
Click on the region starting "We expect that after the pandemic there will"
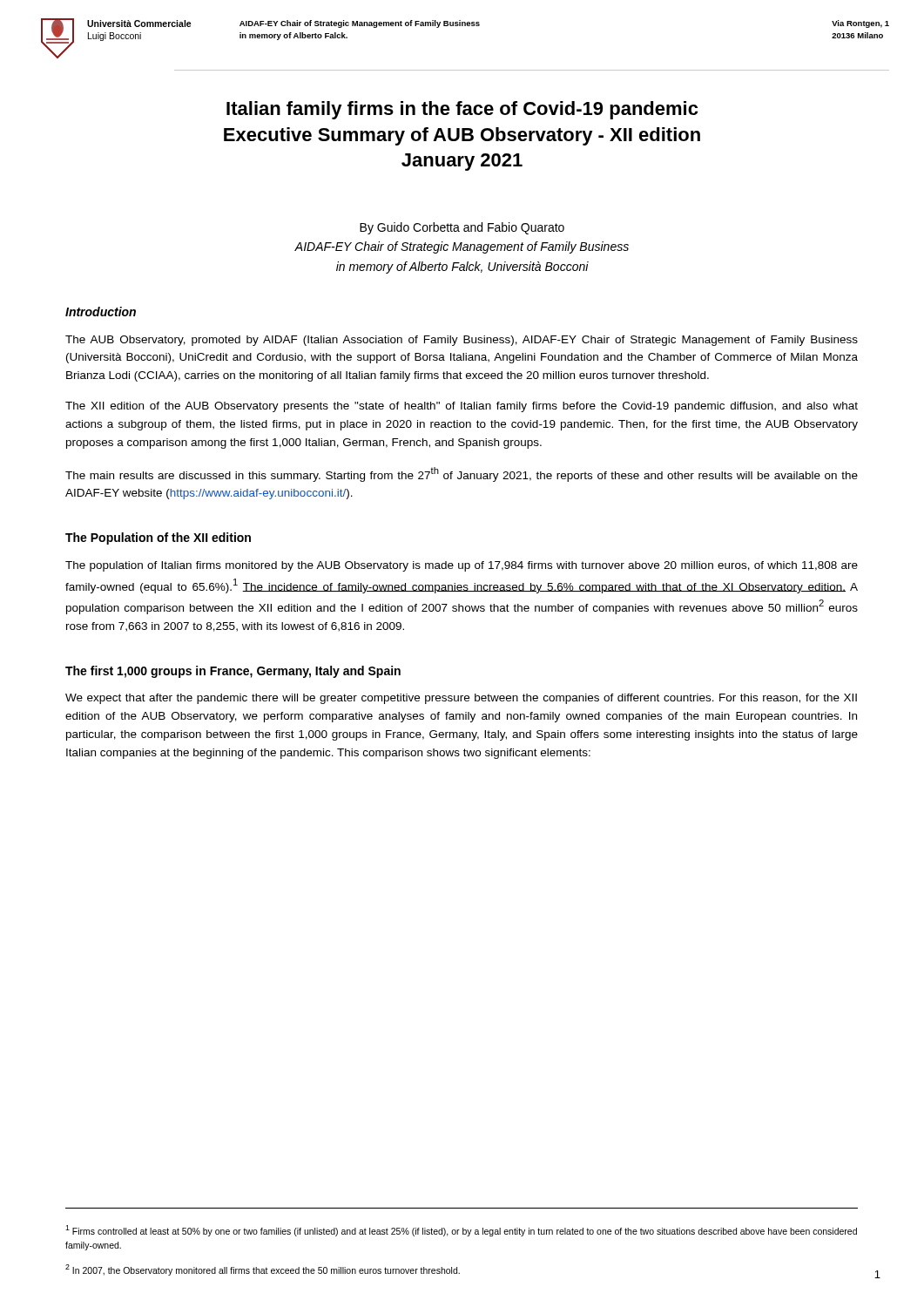(x=462, y=726)
